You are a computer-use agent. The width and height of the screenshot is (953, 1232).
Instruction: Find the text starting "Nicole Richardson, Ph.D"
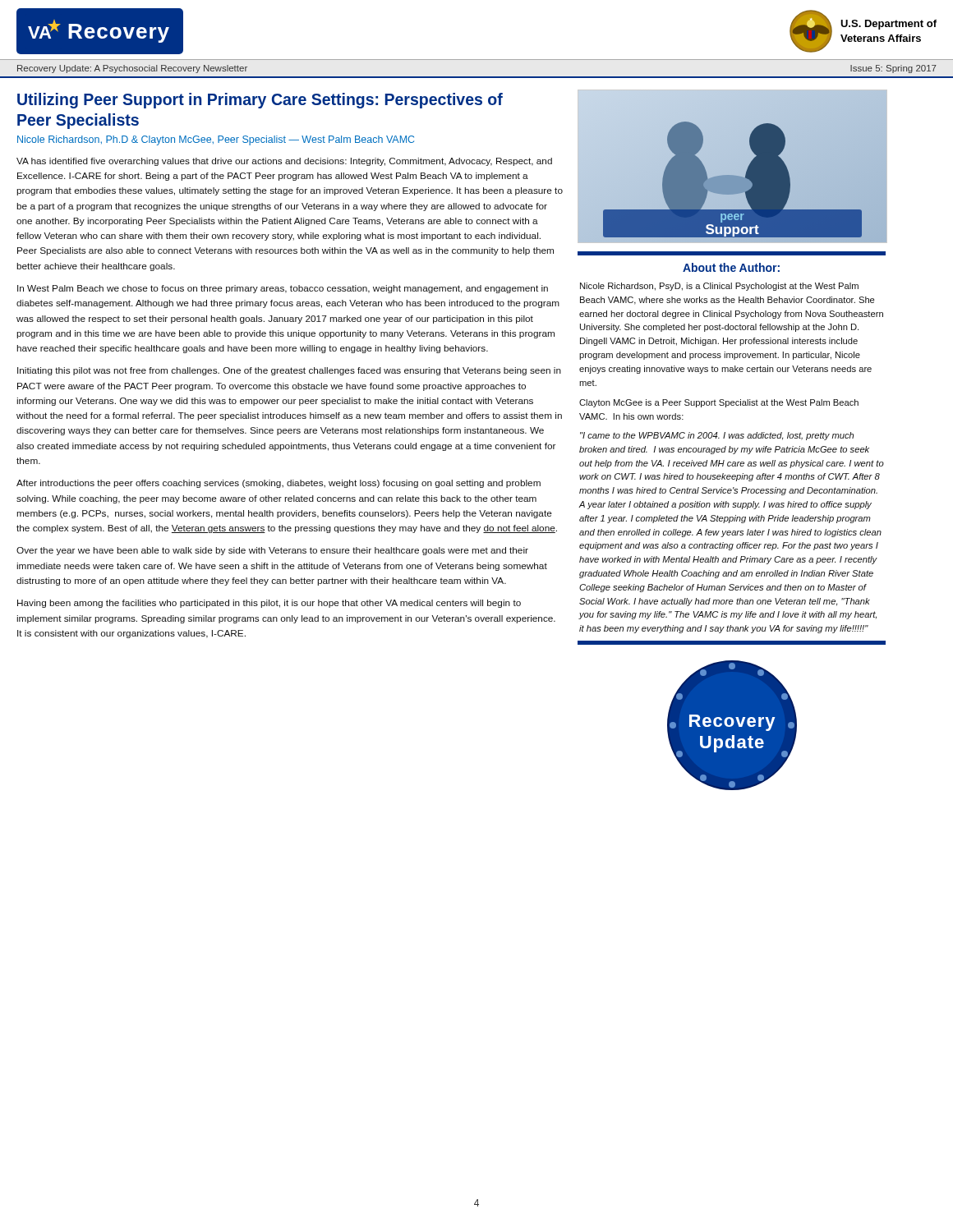(216, 139)
